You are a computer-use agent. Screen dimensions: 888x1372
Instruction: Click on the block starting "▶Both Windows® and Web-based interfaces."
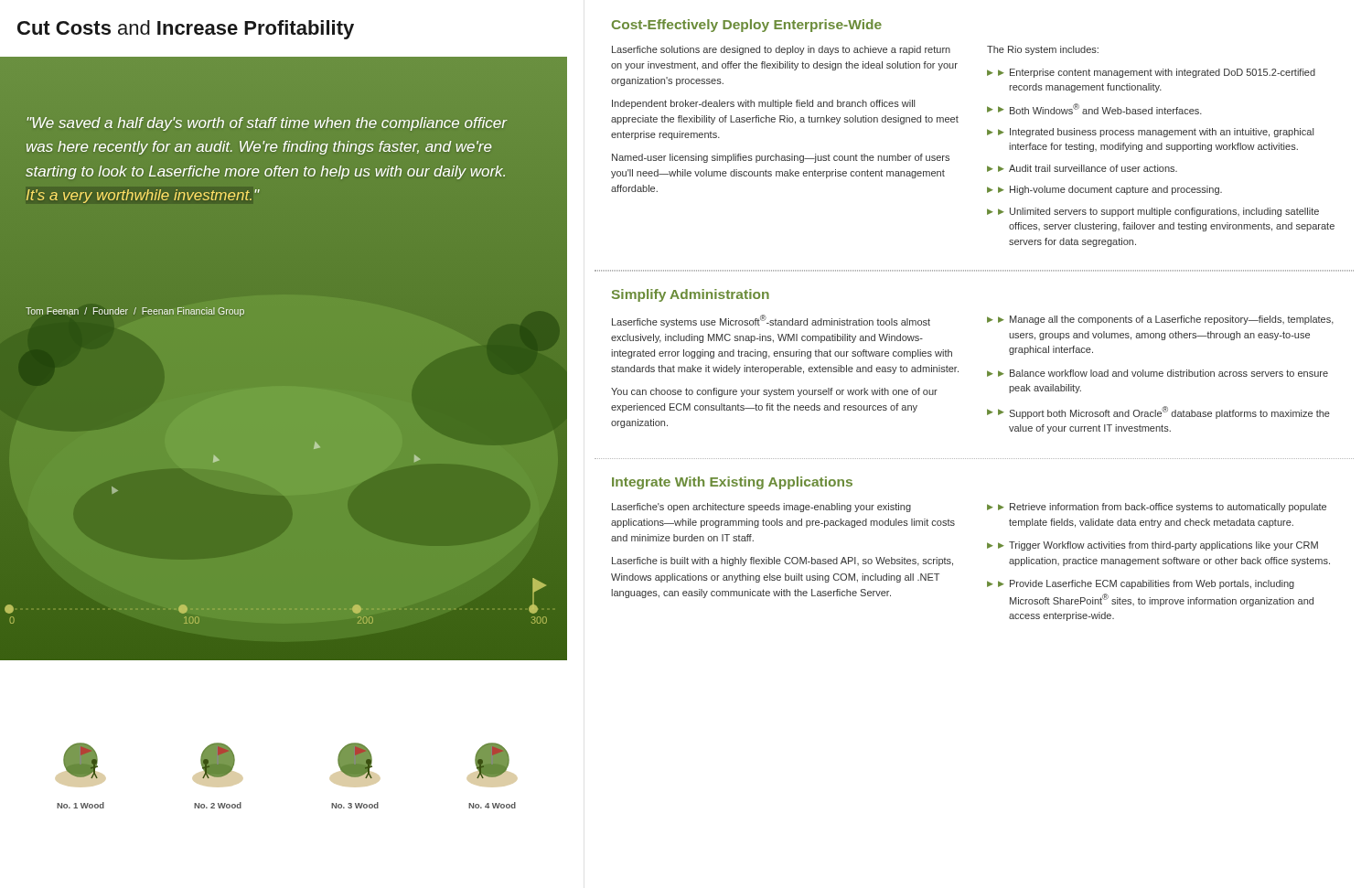(x=1100, y=109)
